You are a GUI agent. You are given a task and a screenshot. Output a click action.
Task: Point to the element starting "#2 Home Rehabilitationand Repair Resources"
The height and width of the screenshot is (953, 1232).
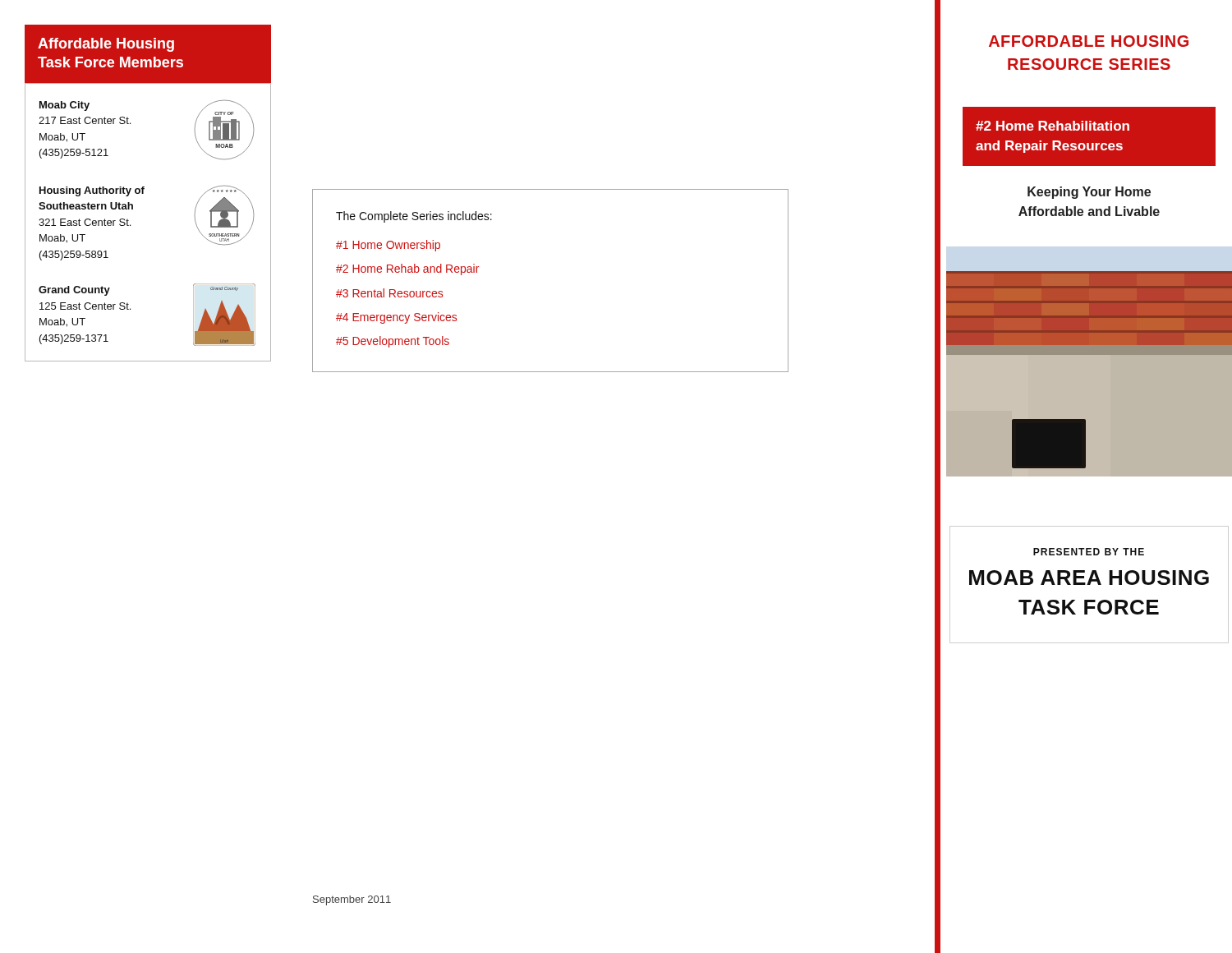pos(1053,136)
